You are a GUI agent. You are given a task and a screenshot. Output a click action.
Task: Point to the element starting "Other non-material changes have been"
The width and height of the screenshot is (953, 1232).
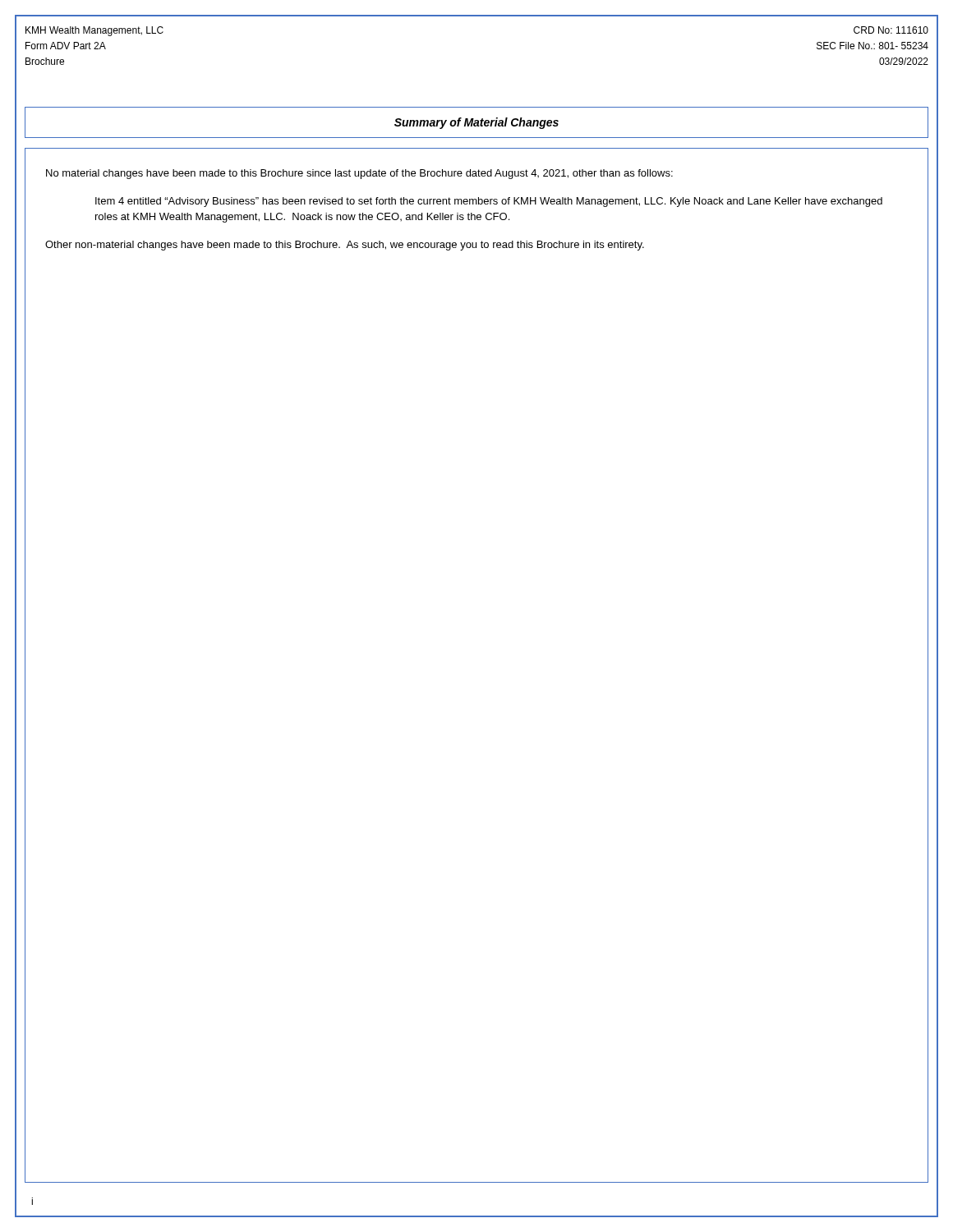pos(345,244)
